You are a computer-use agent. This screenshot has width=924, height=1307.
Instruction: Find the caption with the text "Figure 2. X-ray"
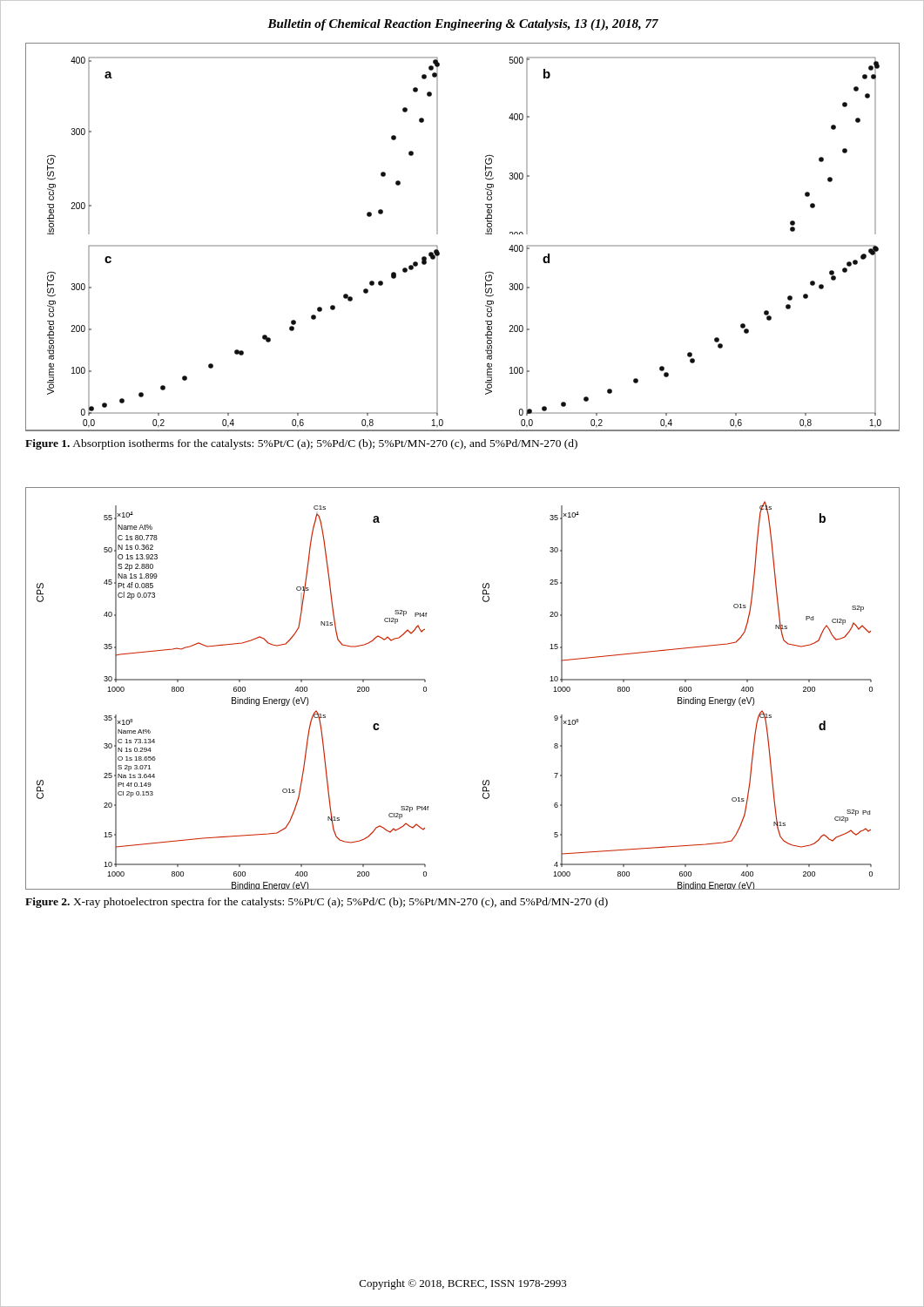(x=317, y=901)
